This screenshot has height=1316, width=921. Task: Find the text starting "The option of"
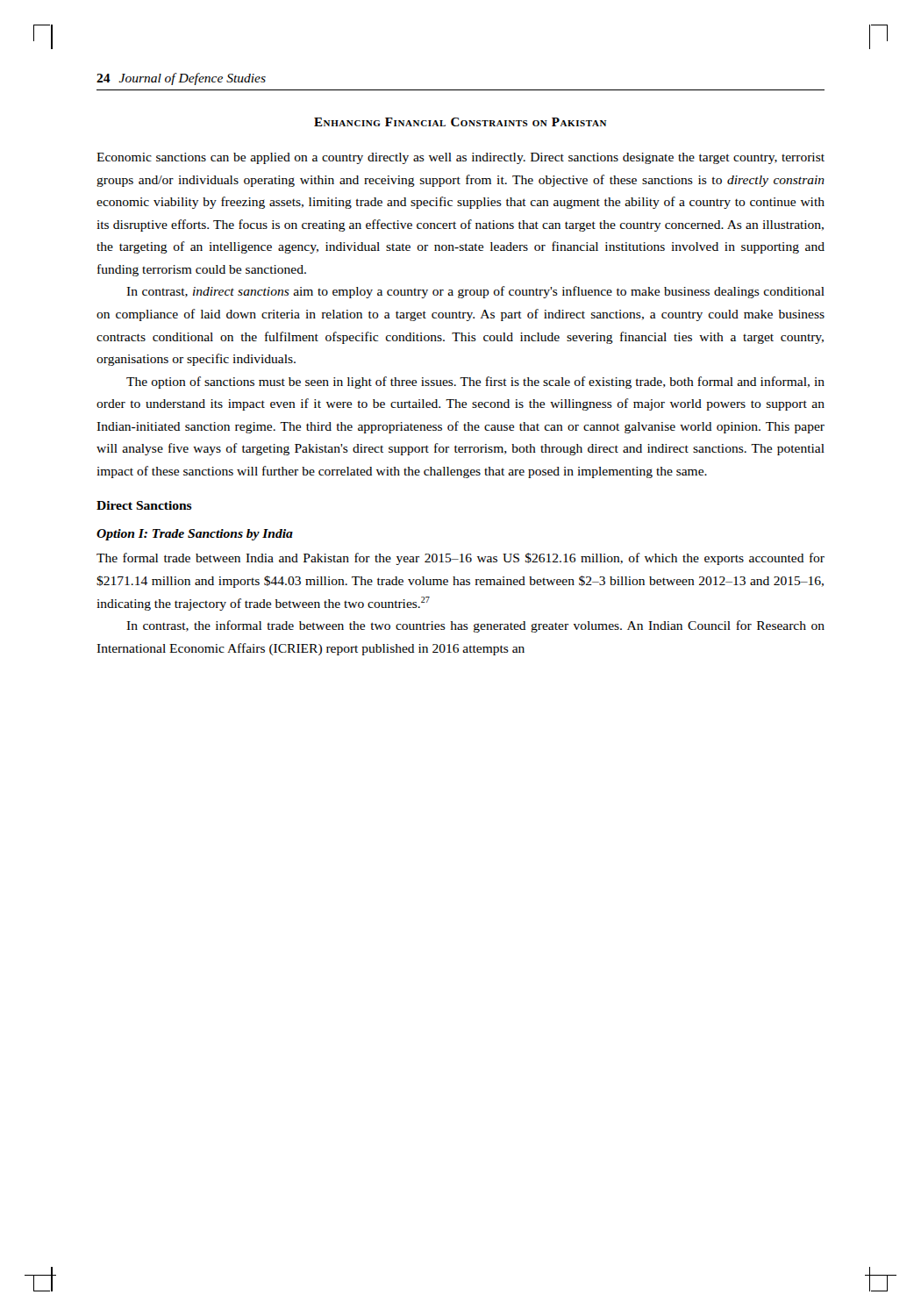[x=460, y=426]
